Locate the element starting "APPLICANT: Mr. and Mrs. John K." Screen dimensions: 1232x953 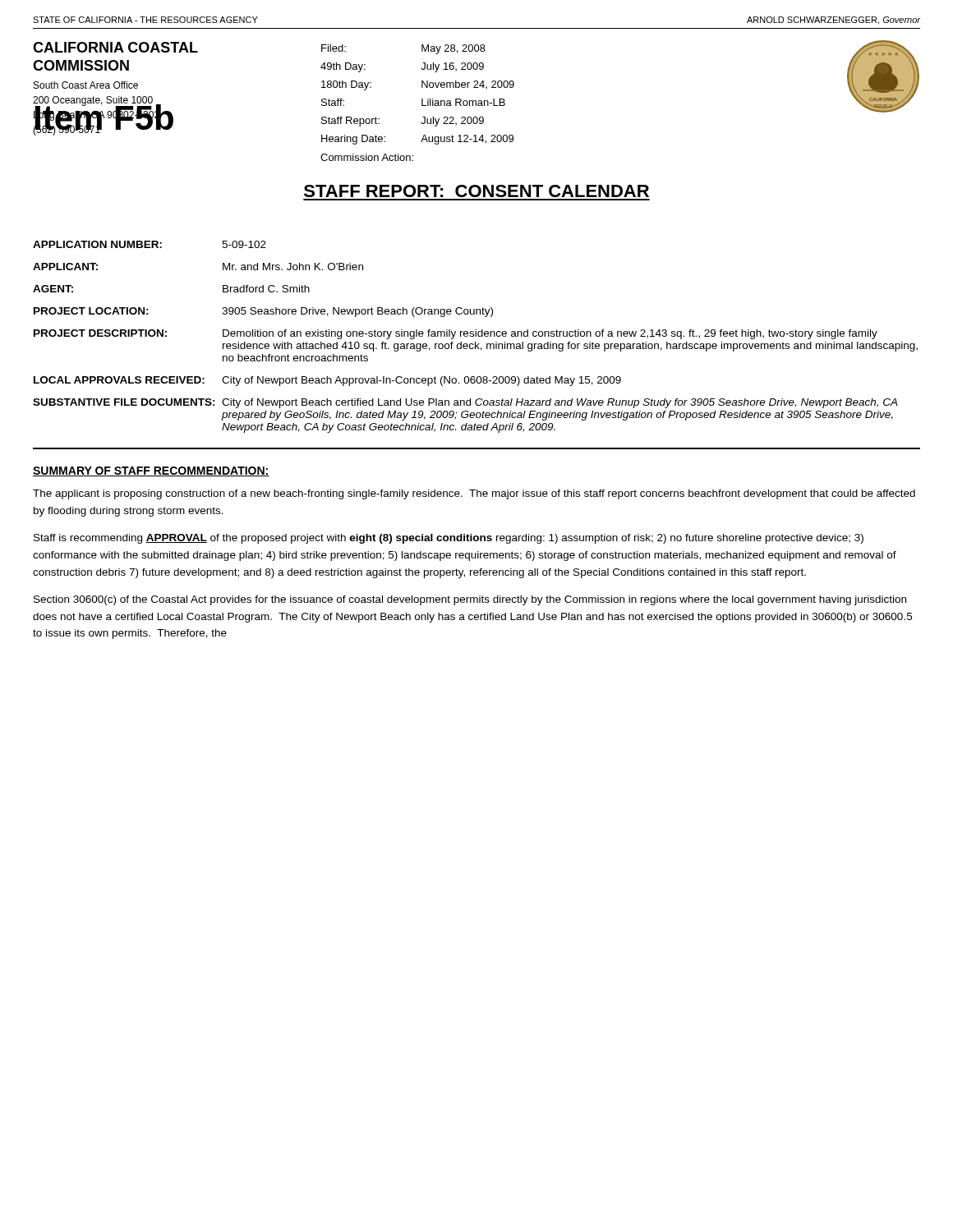(64, 267)
